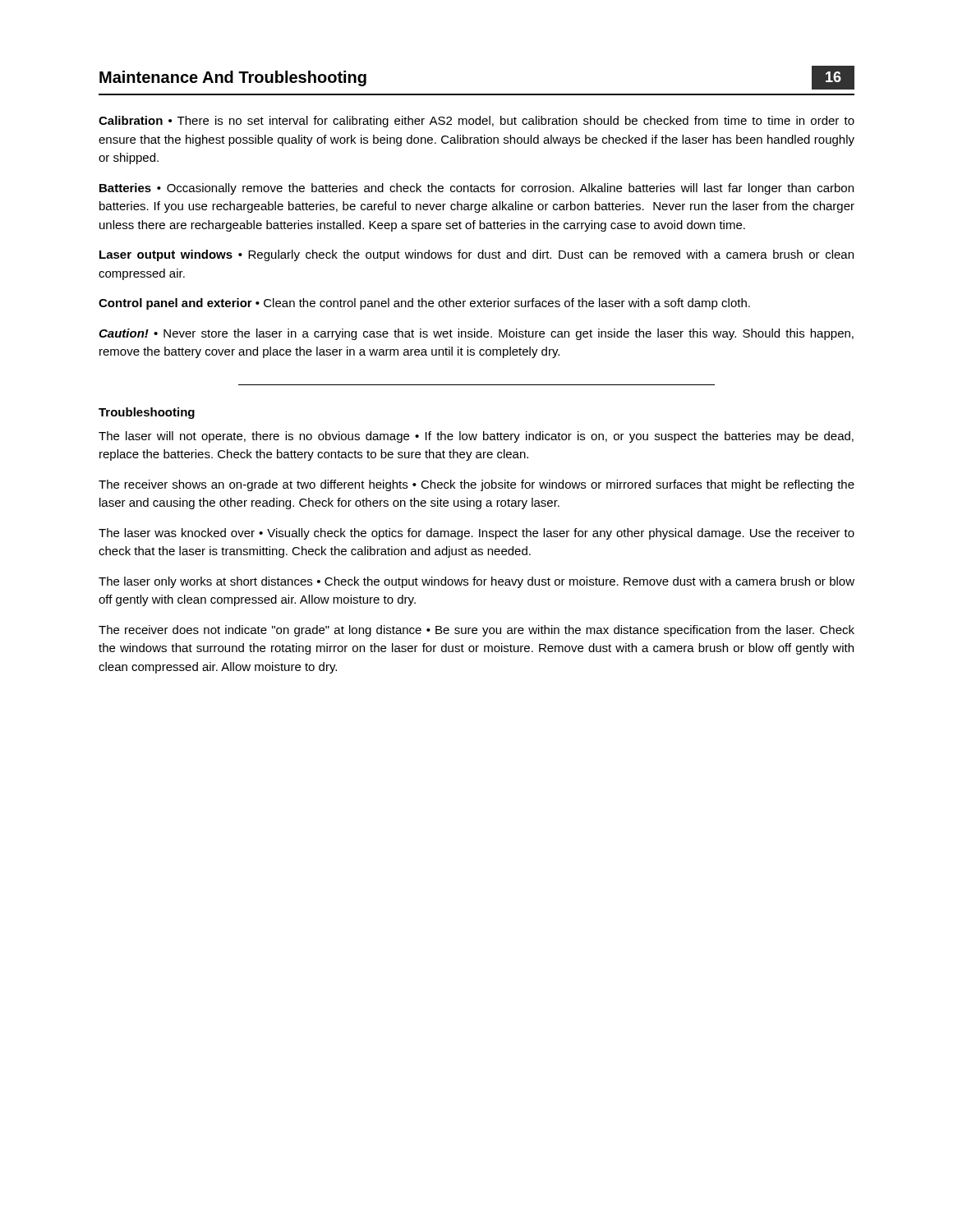This screenshot has height=1232, width=953.
Task: Locate the block of text that opens with "Laser output windows • Regularly check the"
Action: click(x=476, y=263)
